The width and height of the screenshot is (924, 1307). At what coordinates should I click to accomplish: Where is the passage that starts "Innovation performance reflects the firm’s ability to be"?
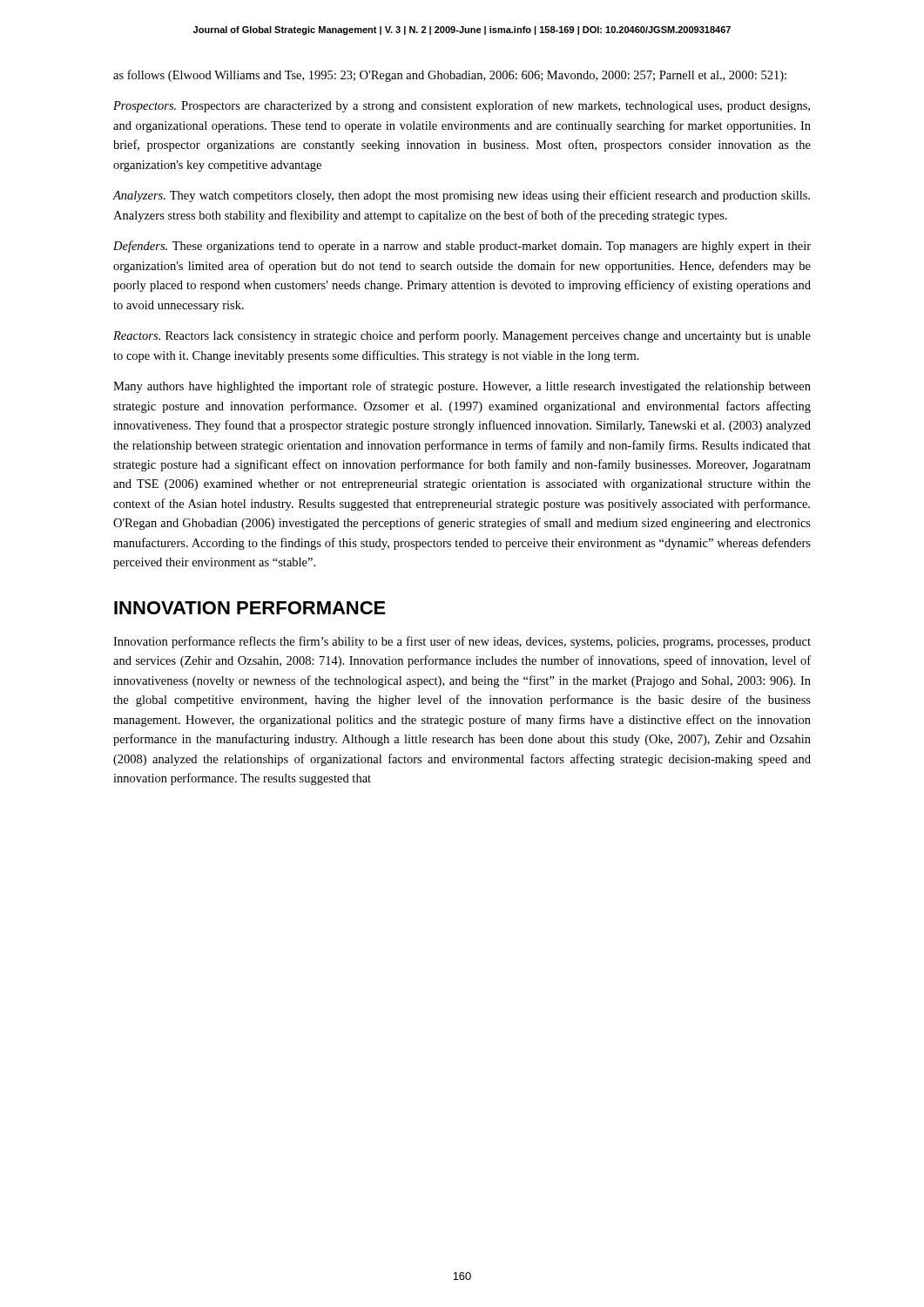point(462,710)
